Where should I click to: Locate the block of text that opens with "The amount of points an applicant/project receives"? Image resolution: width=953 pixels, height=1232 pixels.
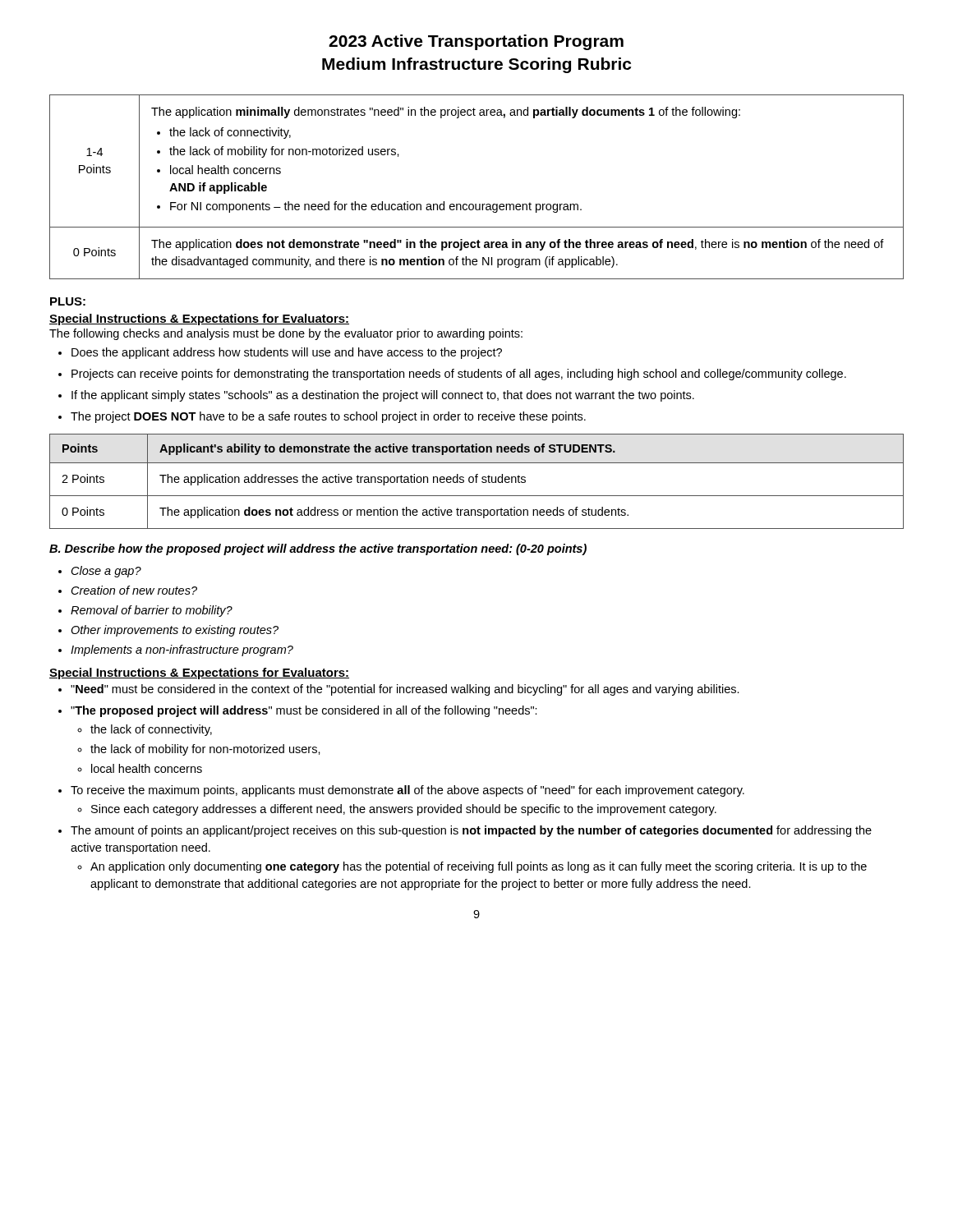(x=476, y=858)
